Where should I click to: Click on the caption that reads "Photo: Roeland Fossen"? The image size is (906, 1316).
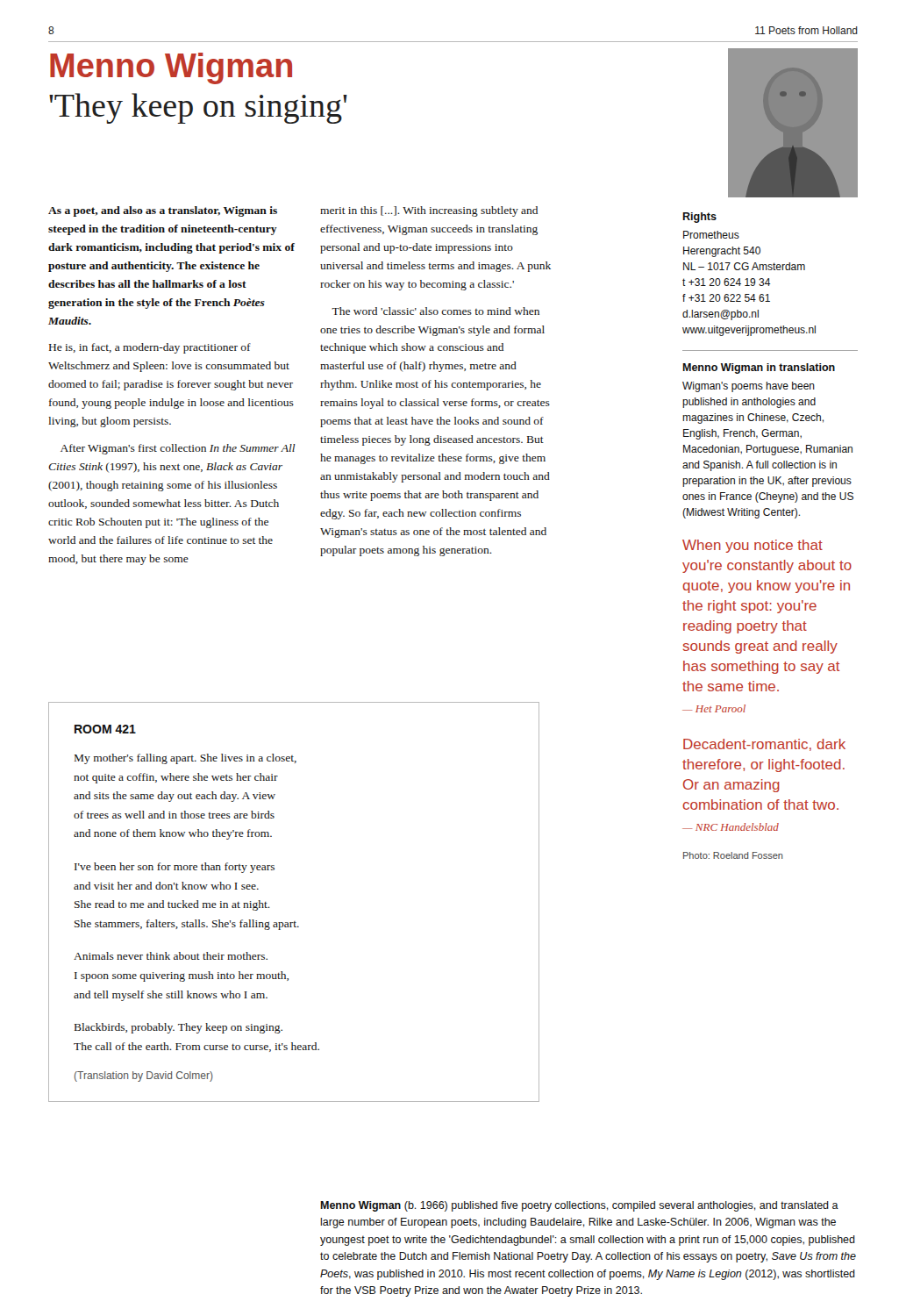tap(733, 856)
